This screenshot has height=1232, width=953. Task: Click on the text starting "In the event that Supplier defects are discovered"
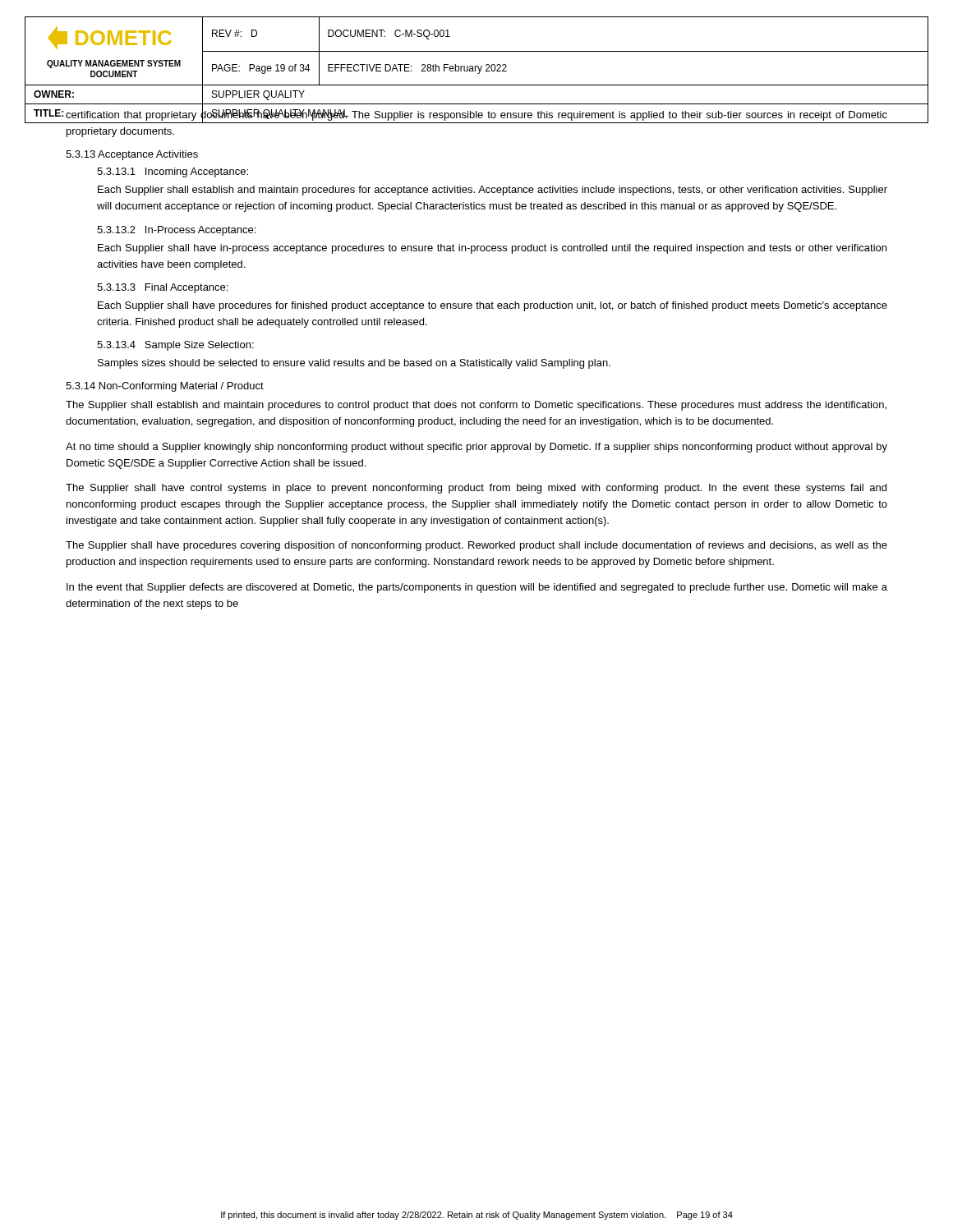(x=476, y=595)
